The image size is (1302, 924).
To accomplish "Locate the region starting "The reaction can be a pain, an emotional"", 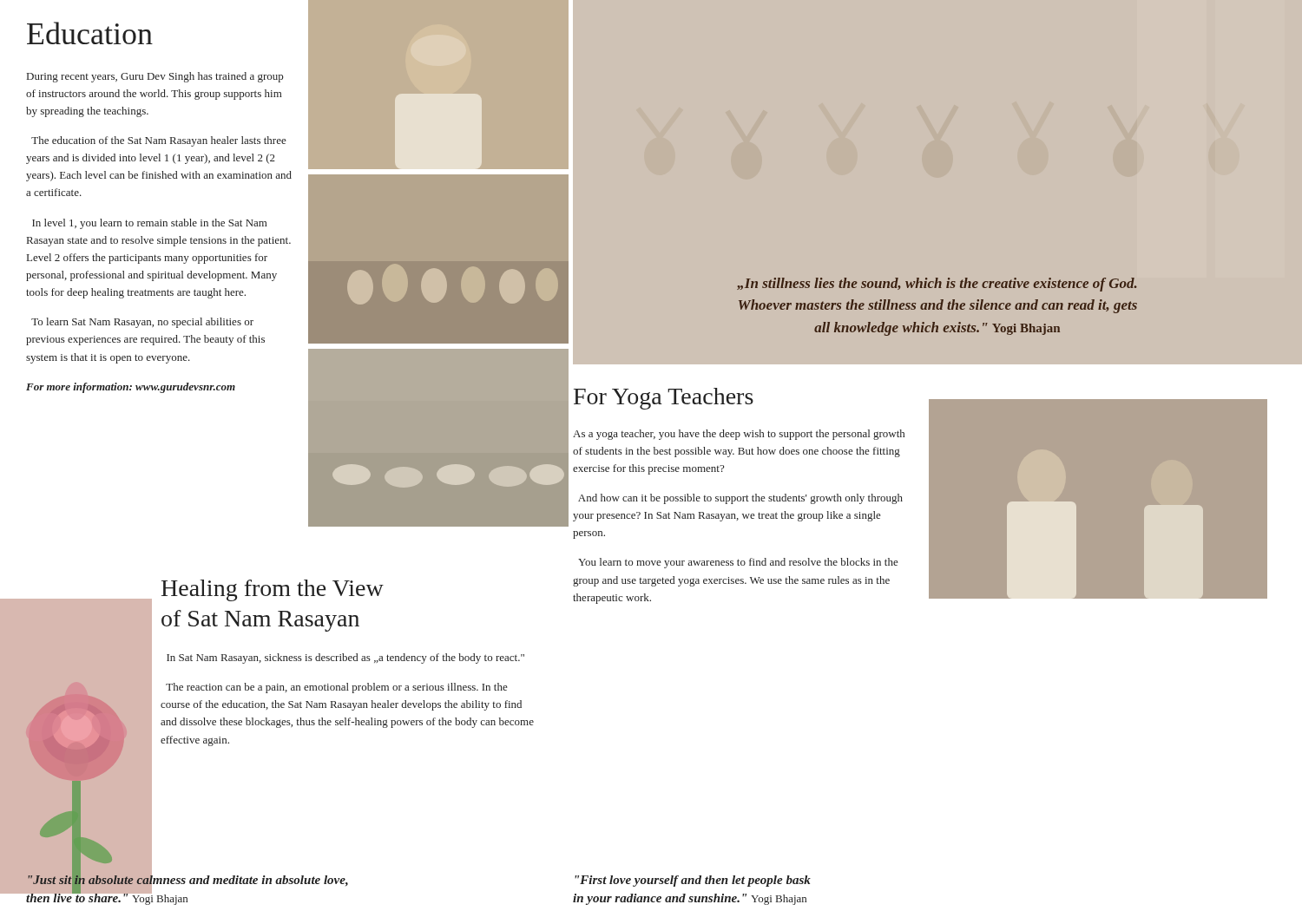I will [347, 713].
